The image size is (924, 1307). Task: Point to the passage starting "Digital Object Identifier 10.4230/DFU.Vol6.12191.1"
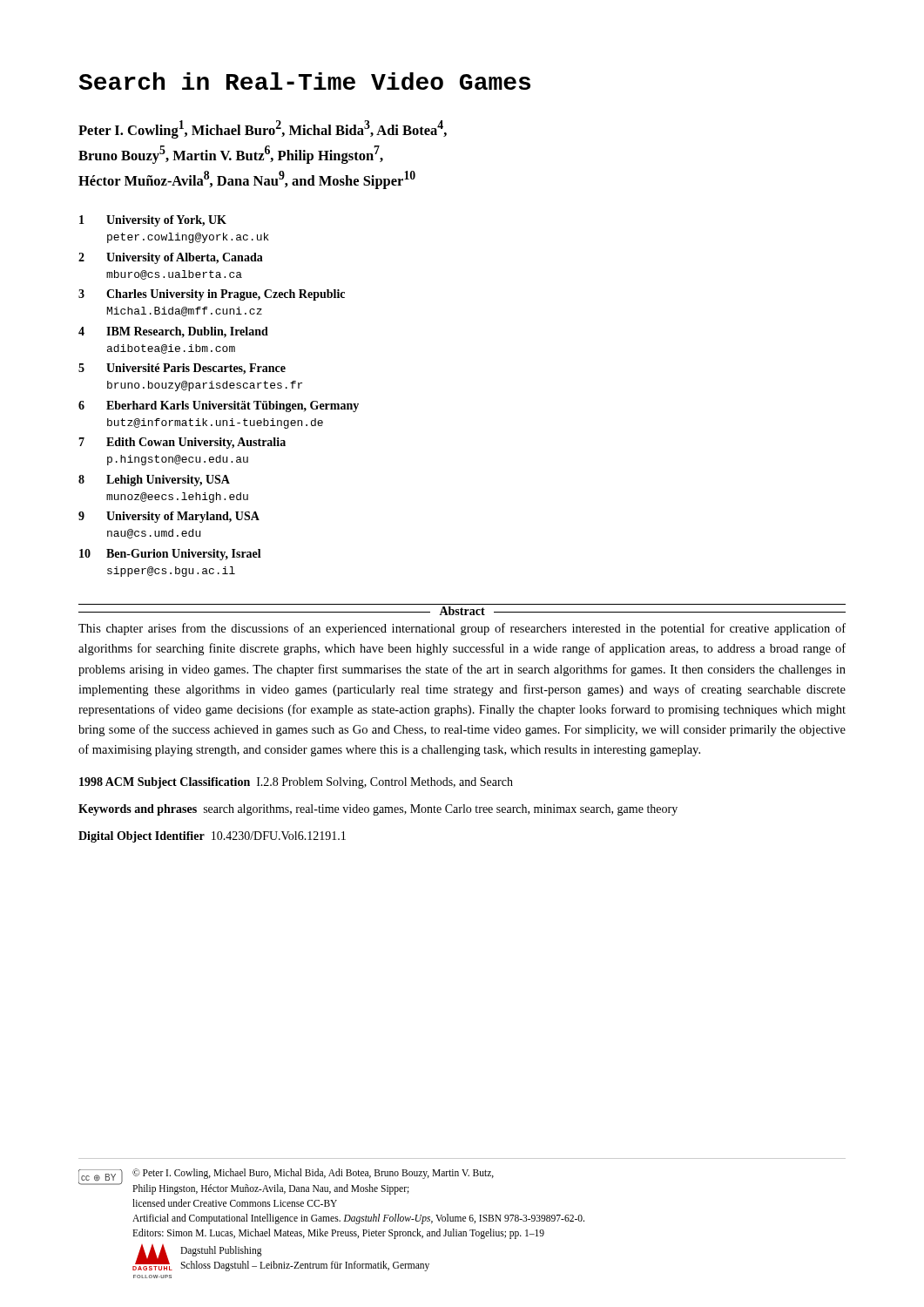[212, 836]
